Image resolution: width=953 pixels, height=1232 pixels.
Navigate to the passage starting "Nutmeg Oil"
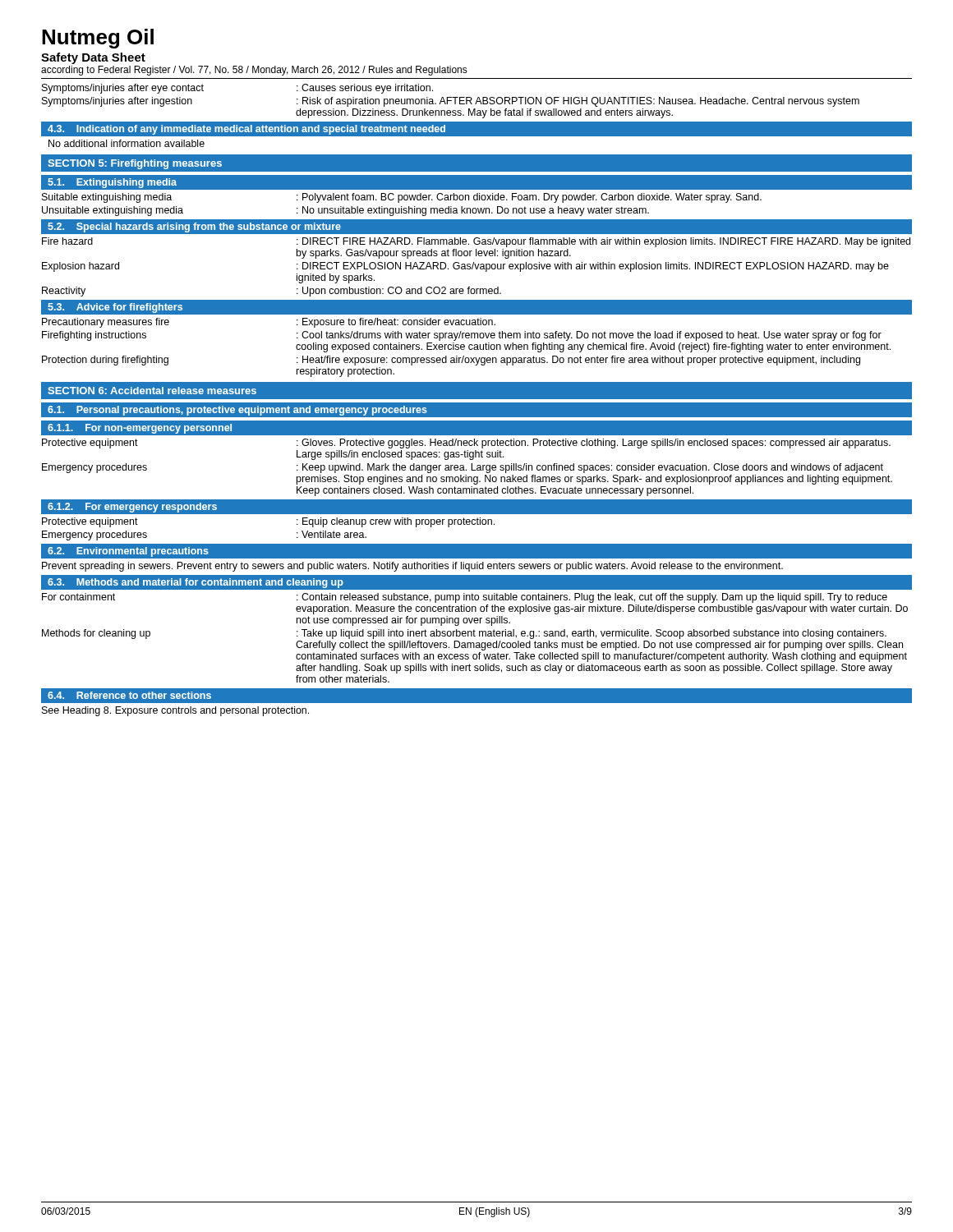[x=98, y=39]
